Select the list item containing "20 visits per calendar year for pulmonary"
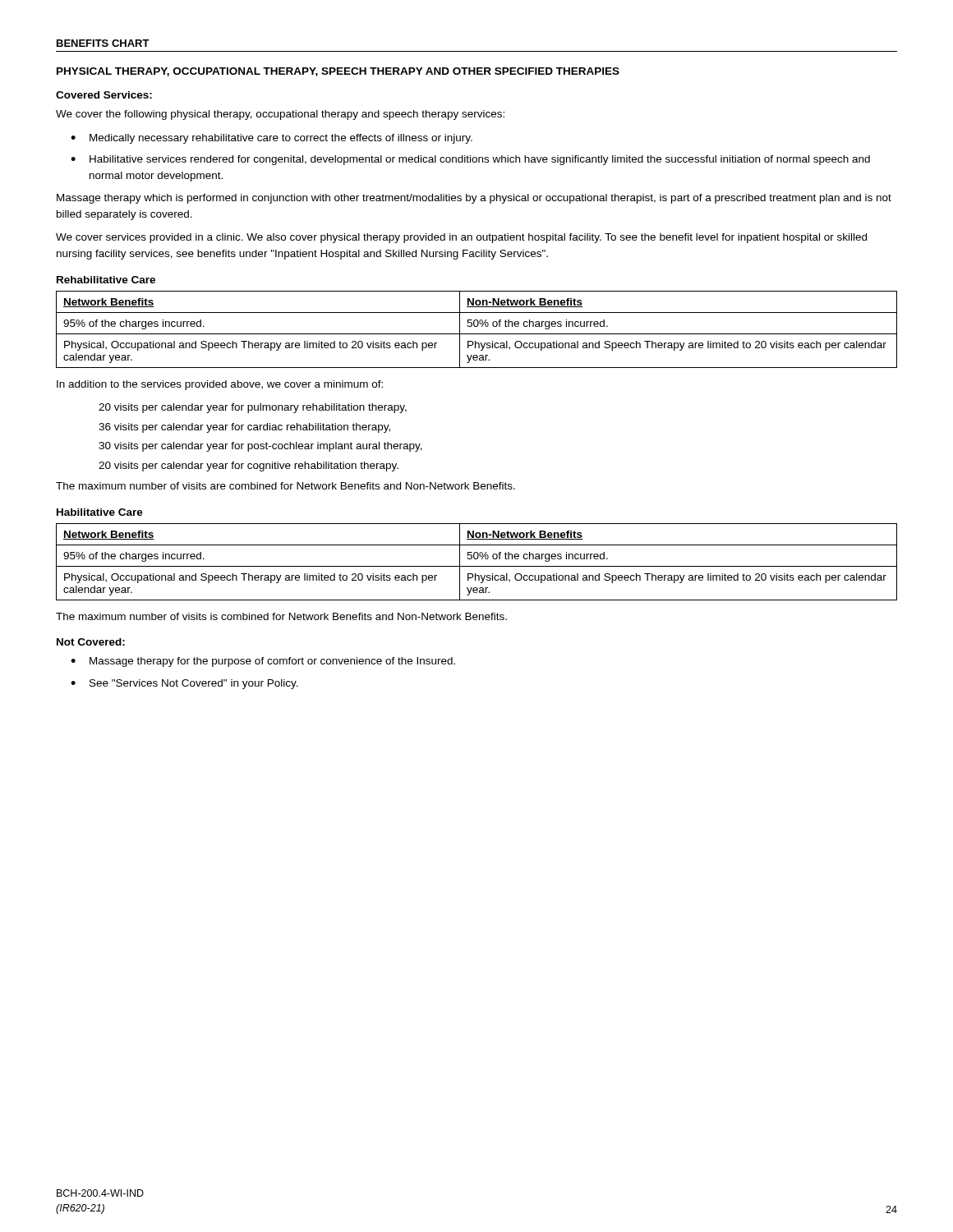953x1232 pixels. tap(253, 408)
